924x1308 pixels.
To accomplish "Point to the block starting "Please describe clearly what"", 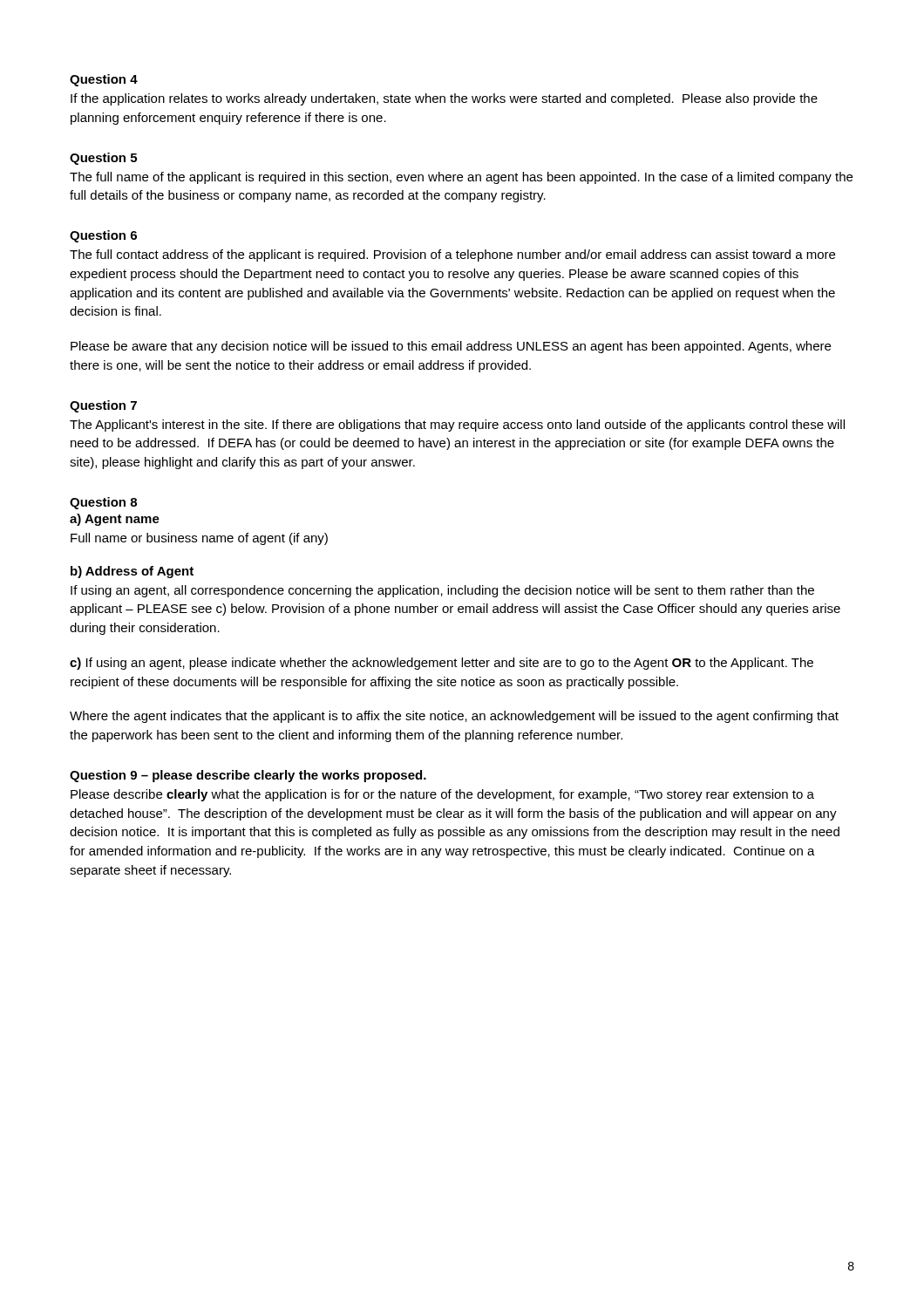I will [455, 832].
